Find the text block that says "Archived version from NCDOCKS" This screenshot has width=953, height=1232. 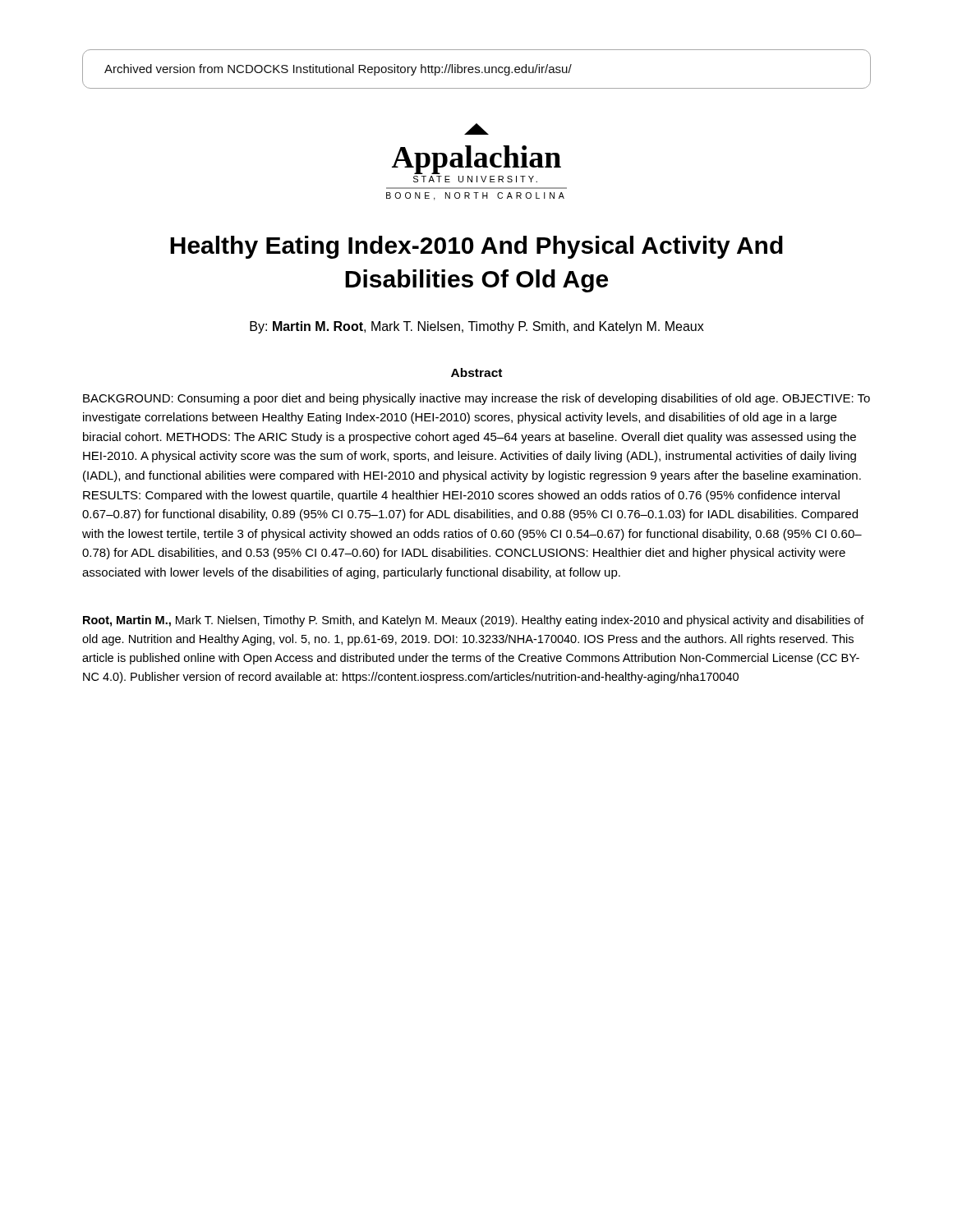[x=338, y=69]
